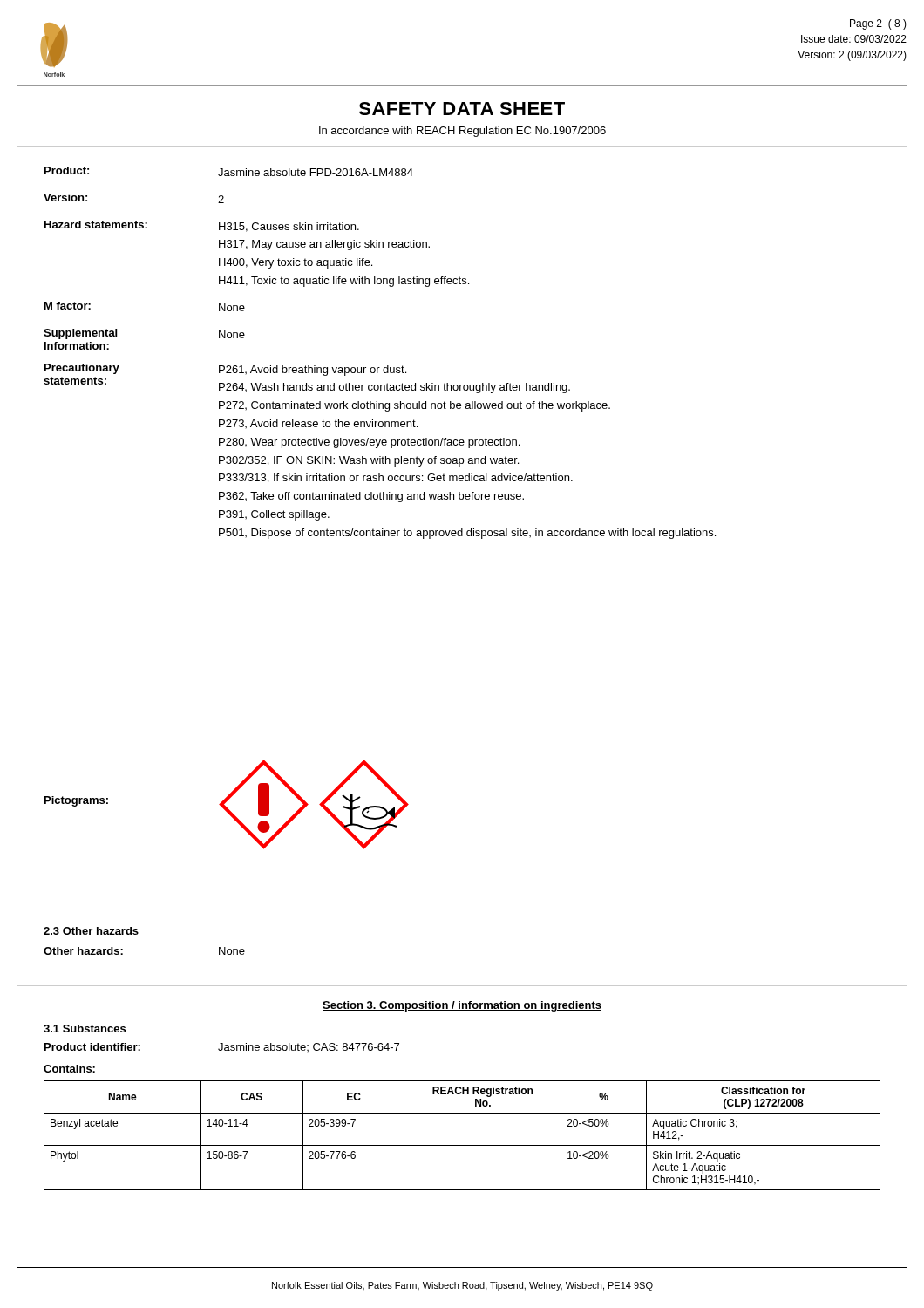This screenshot has height=1308, width=924.
Task: Select the table that reads "Aquatic Chronic 3; H412,-"
Action: pos(462,1135)
